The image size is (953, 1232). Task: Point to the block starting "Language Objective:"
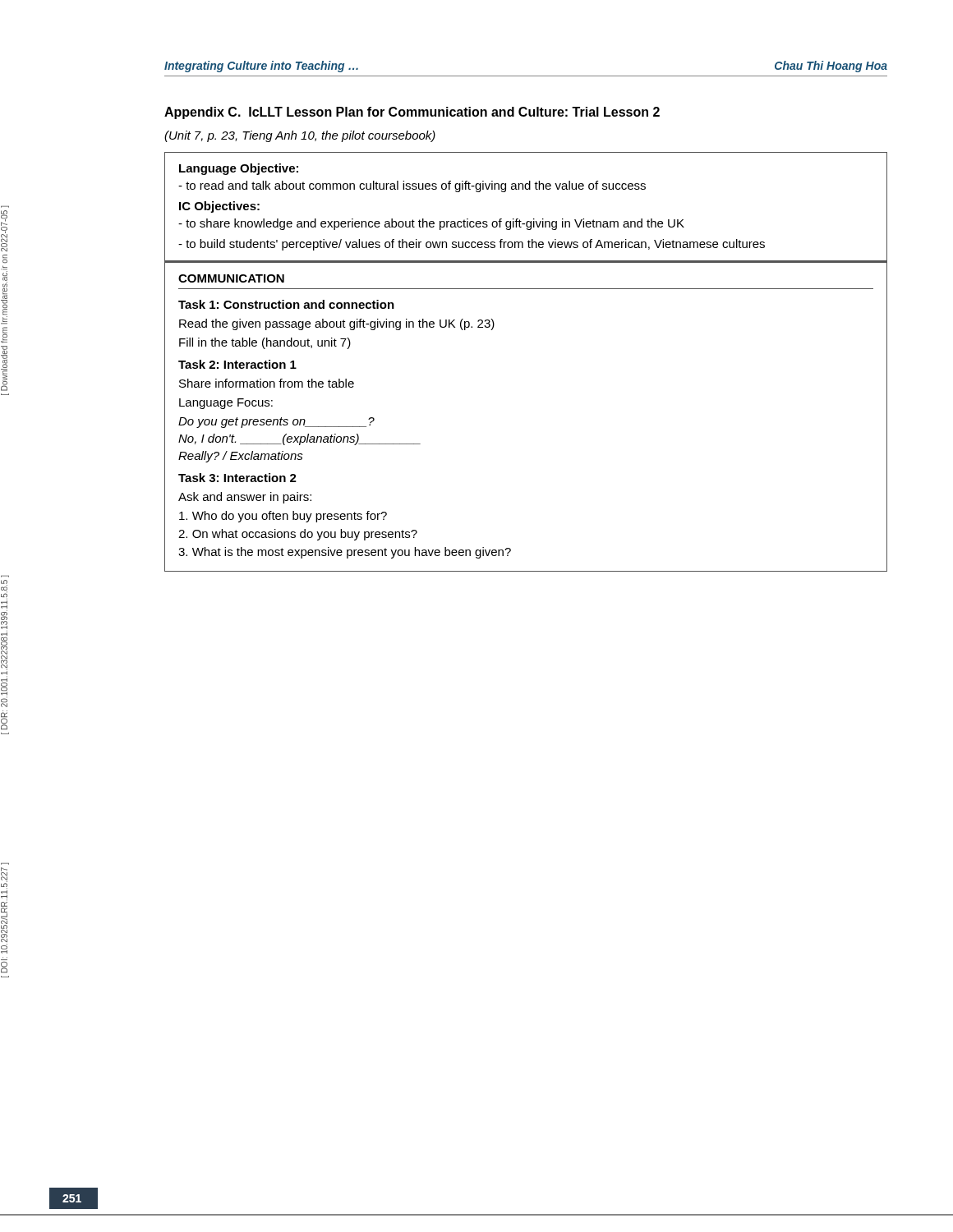[x=239, y=168]
